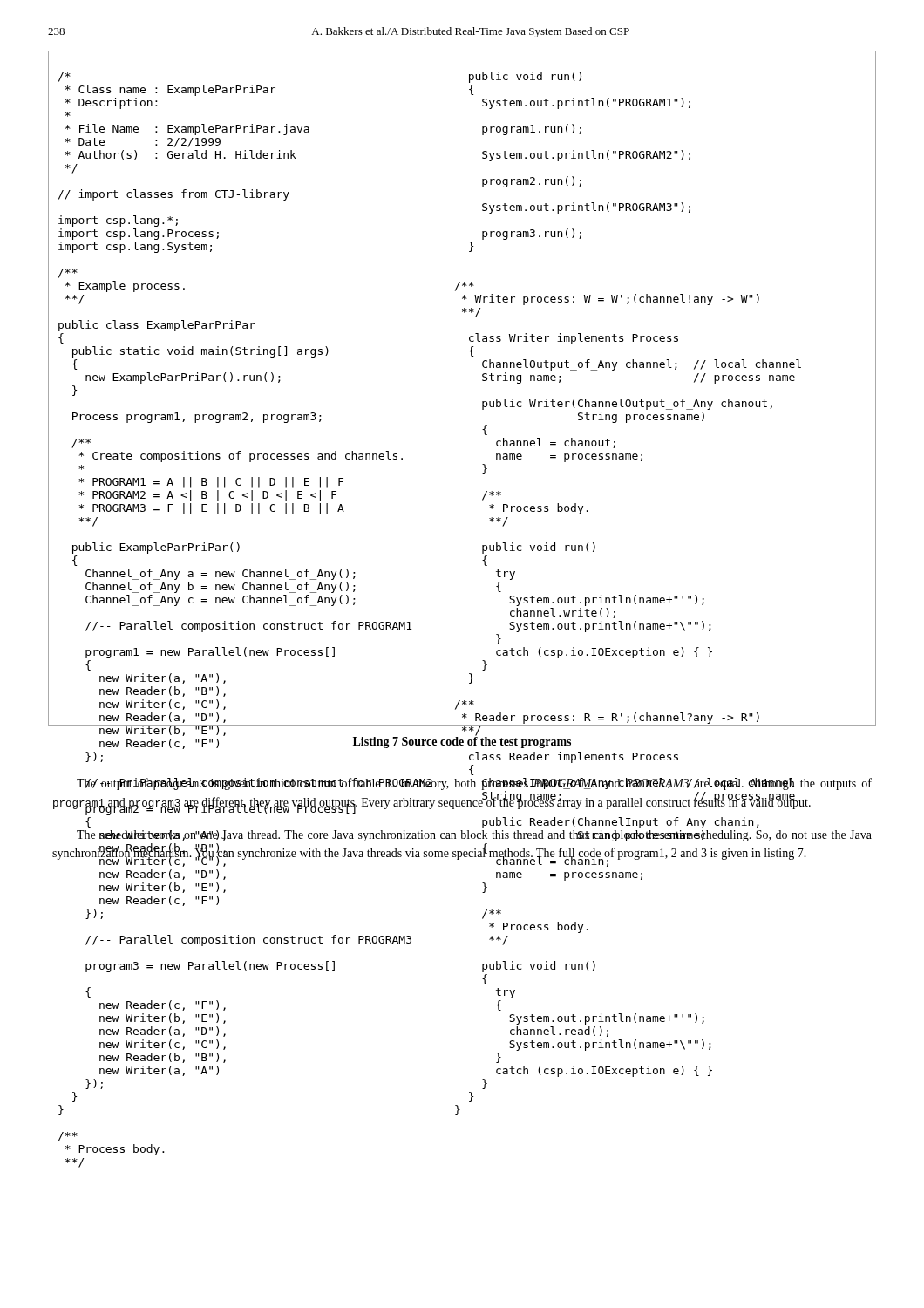Select the screenshot
The height and width of the screenshot is (1308, 924).
(x=462, y=388)
